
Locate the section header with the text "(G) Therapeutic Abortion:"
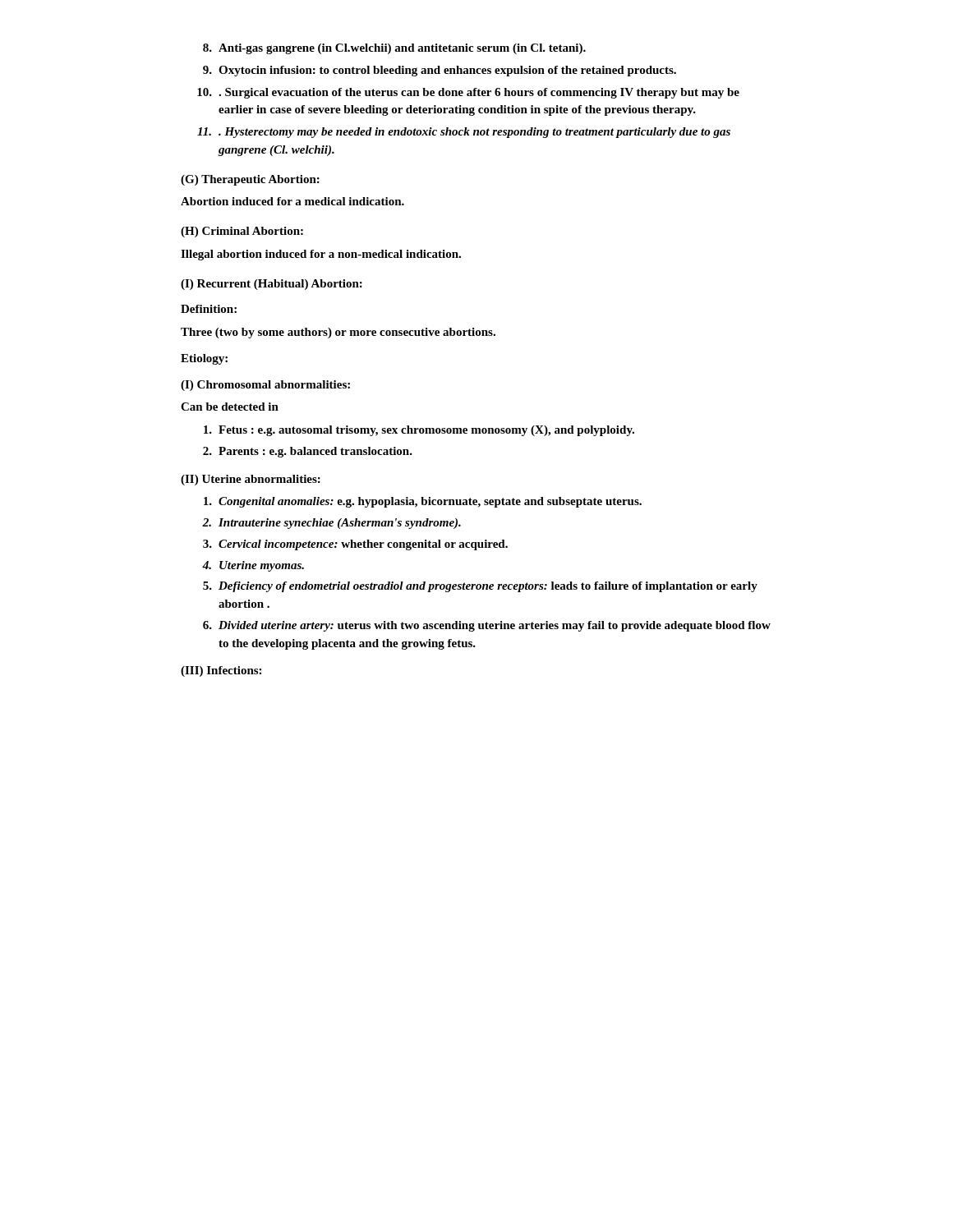250,179
